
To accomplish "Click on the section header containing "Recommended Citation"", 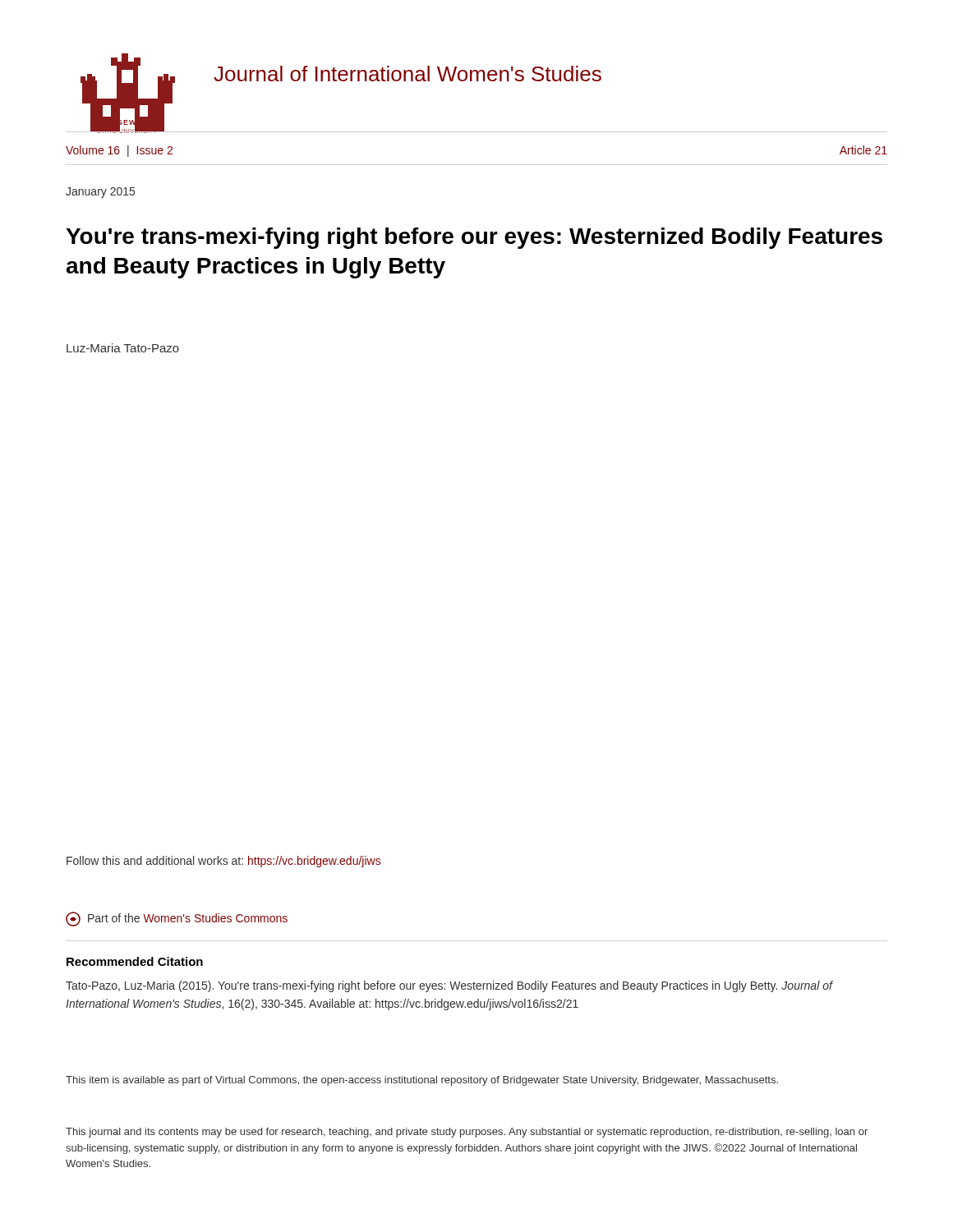I will click(x=135, y=961).
